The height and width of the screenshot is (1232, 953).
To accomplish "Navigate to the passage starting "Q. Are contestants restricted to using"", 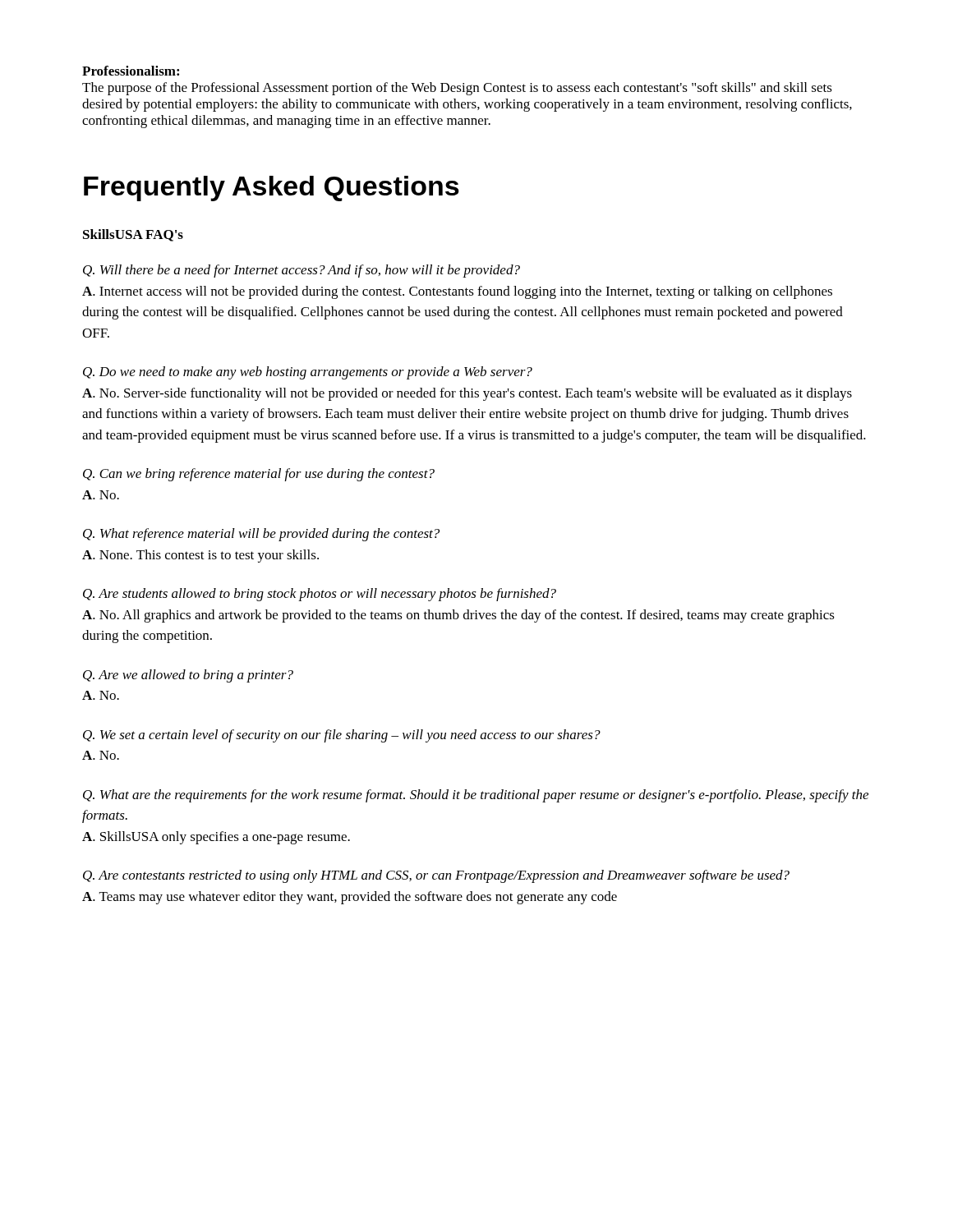I will [476, 886].
